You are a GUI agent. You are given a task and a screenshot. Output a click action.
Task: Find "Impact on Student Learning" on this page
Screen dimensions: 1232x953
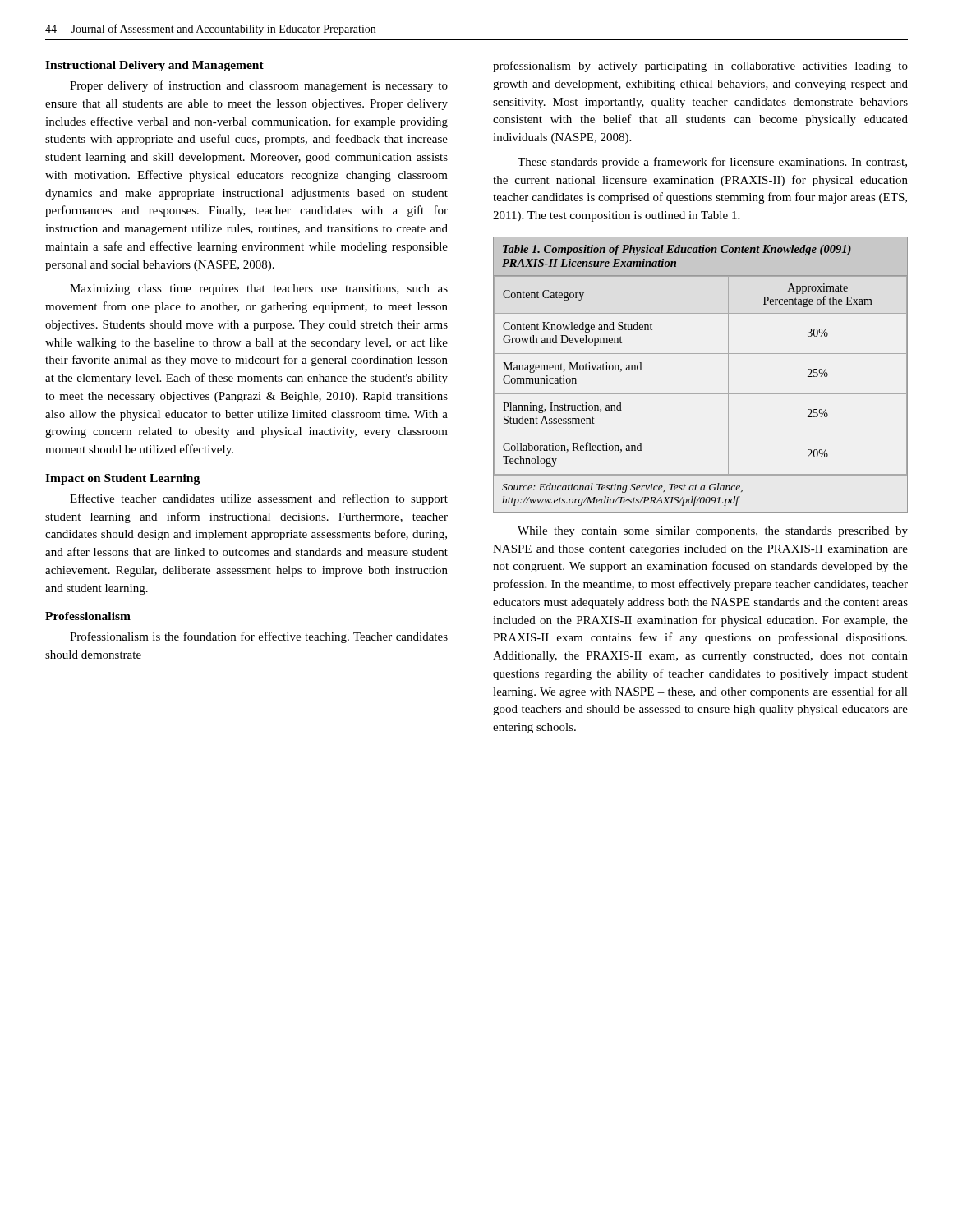[x=122, y=477]
